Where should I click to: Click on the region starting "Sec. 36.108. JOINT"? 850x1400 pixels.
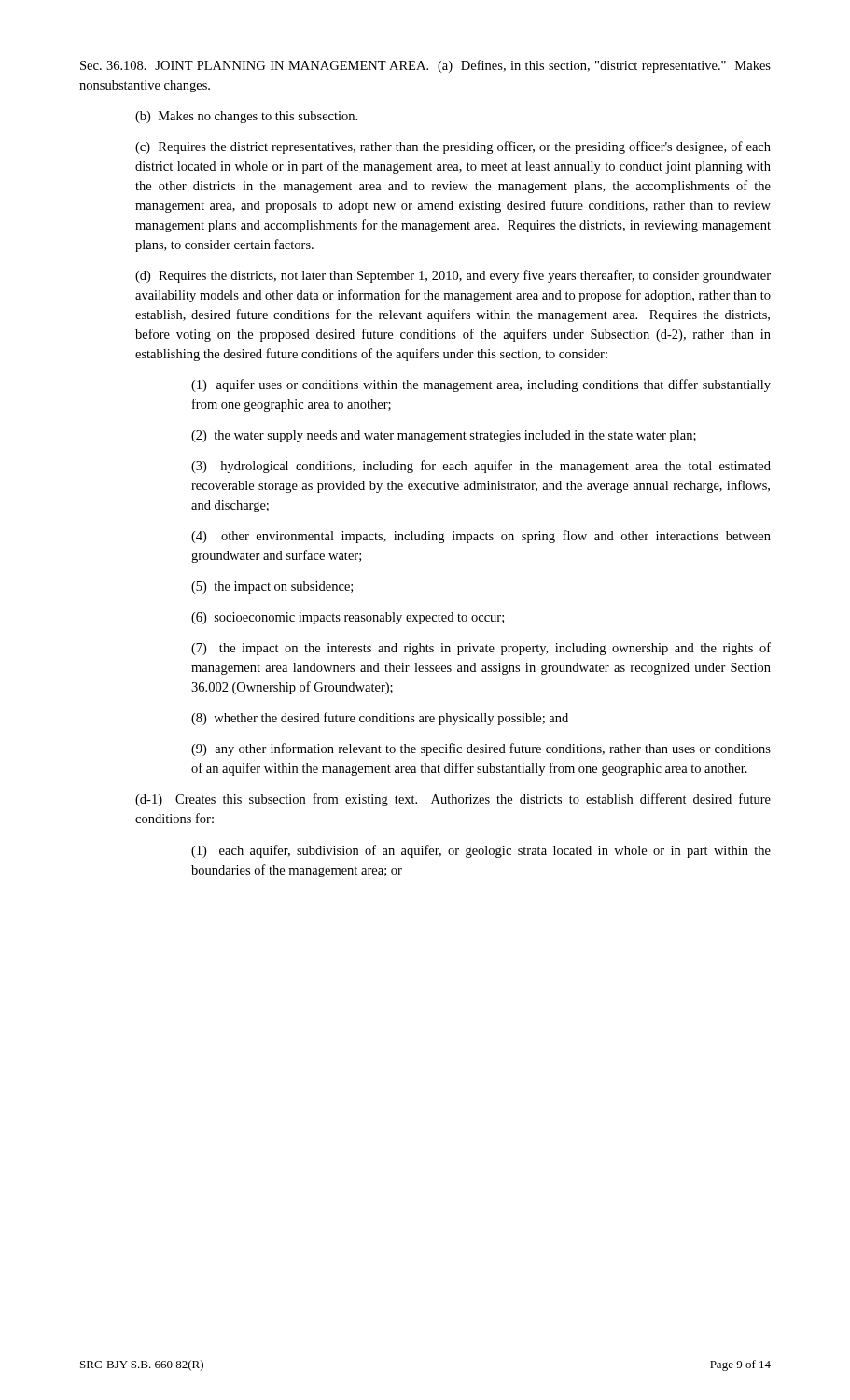[425, 75]
